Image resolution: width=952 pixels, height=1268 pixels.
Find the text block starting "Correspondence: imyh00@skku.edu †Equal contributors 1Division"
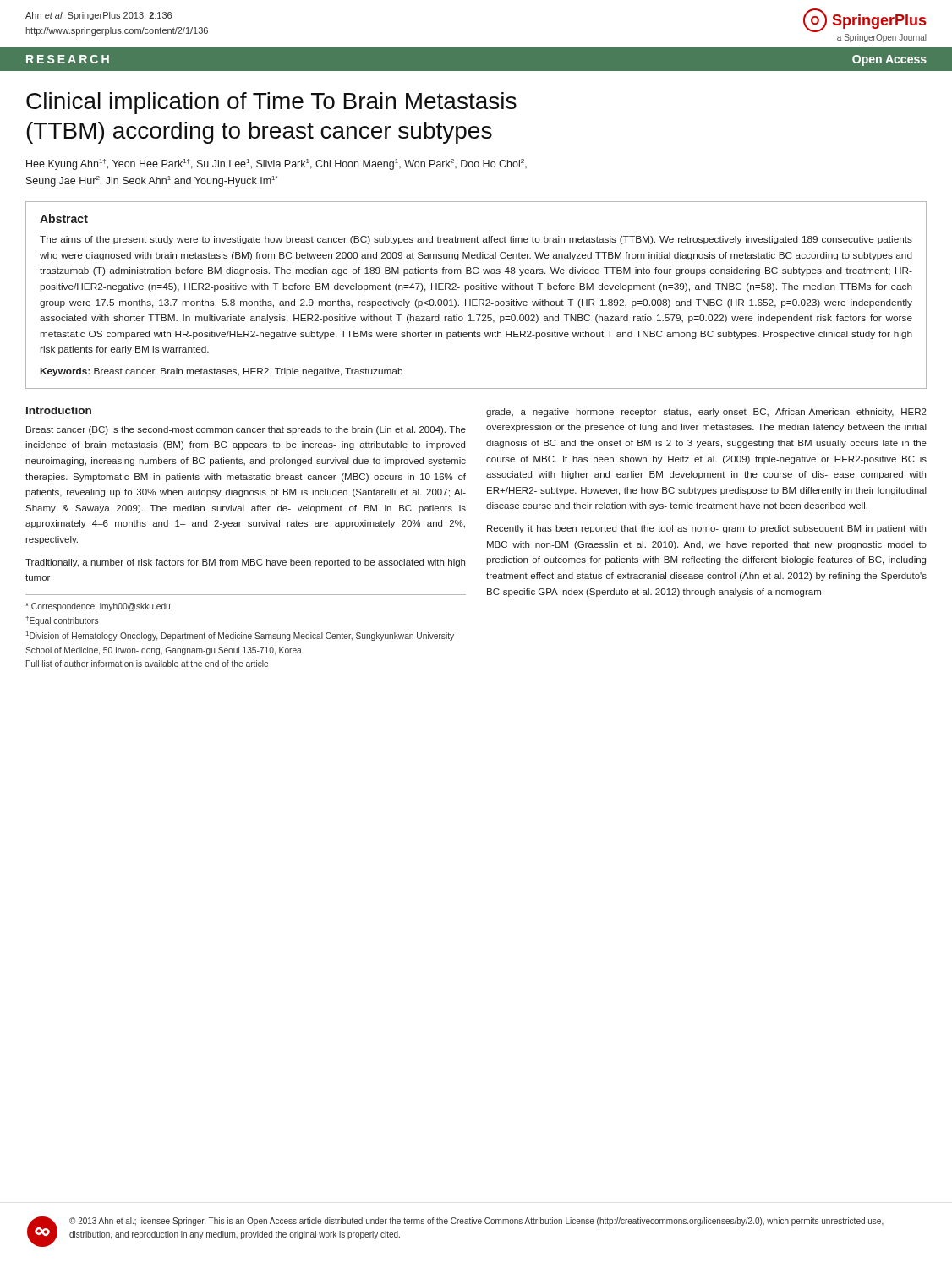pyautogui.click(x=240, y=635)
